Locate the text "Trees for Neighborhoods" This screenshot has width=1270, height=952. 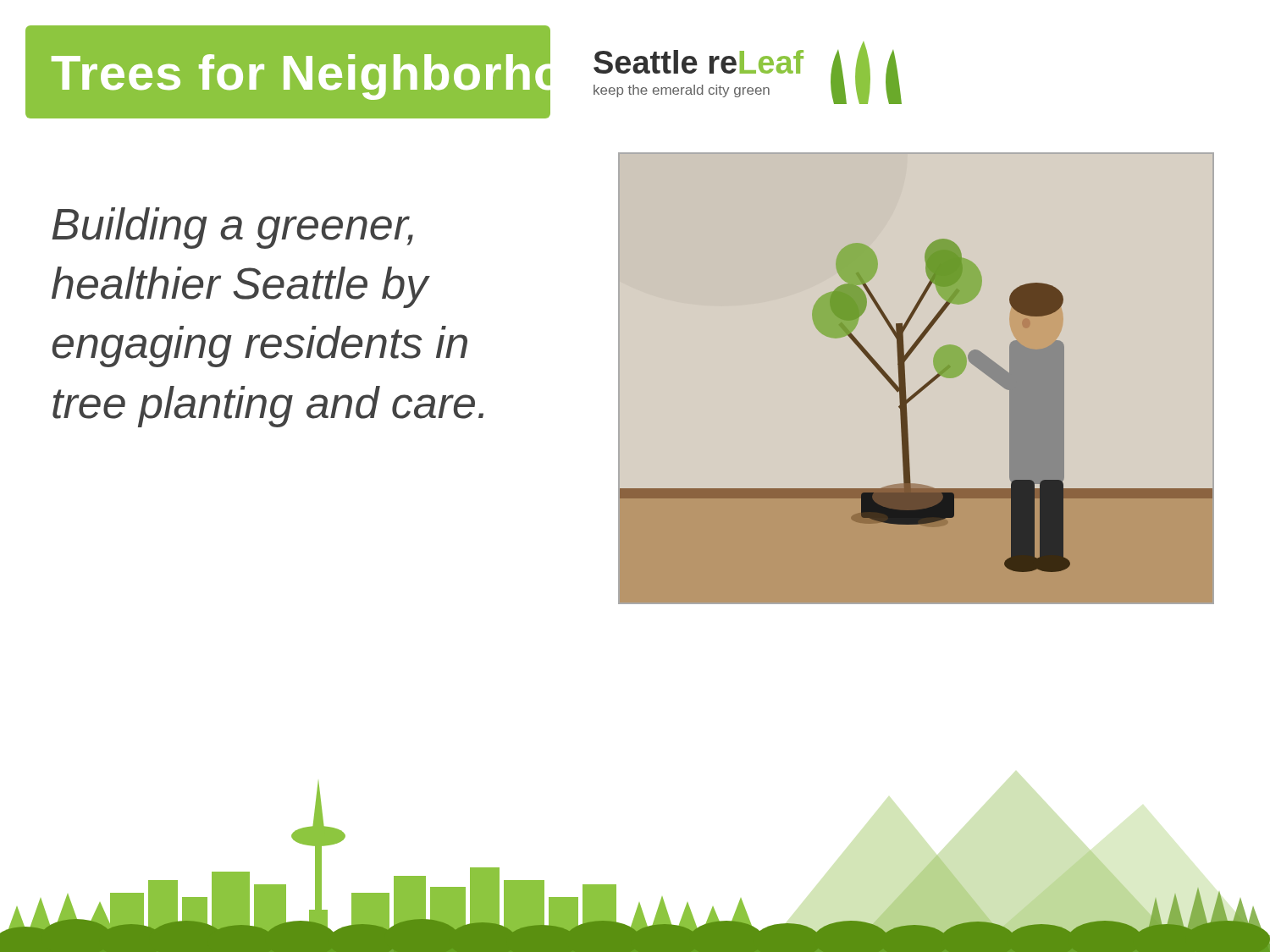click(301, 72)
